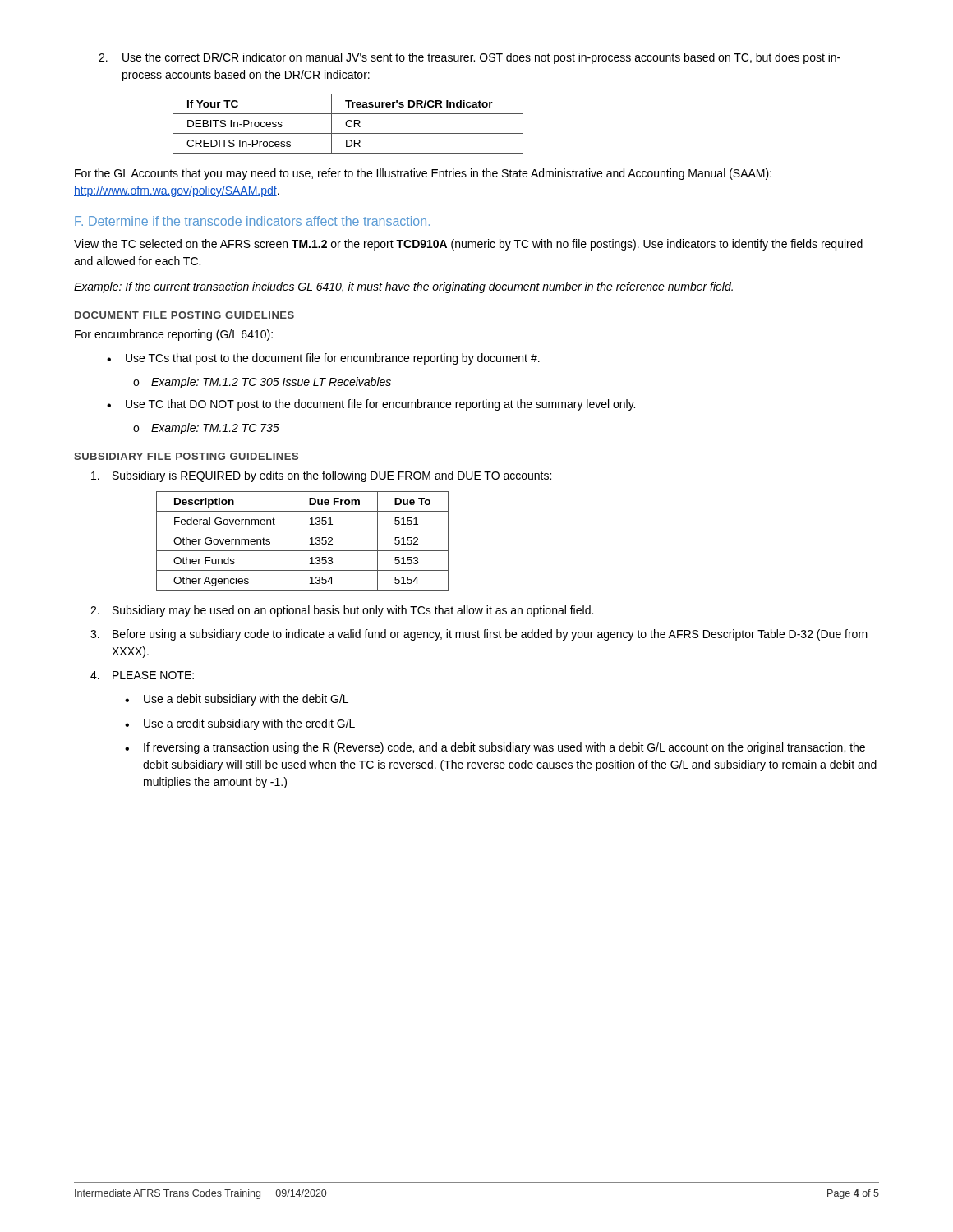Click on the list item containing "• Use a debit subsidiary"
953x1232 pixels.
pyautogui.click(x=237, y=701)
